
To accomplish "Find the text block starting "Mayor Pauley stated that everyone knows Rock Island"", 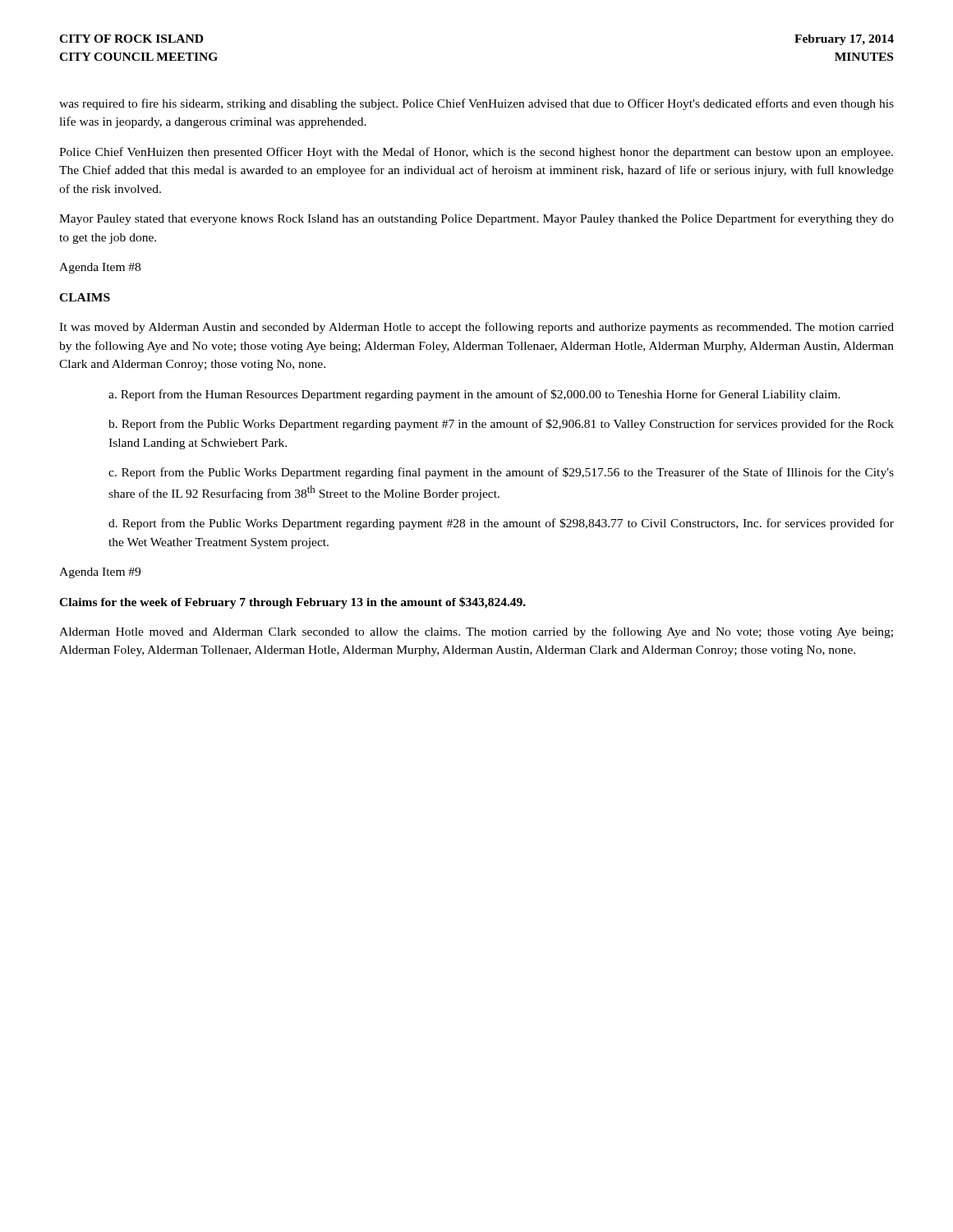I will (x=476, y=228).
